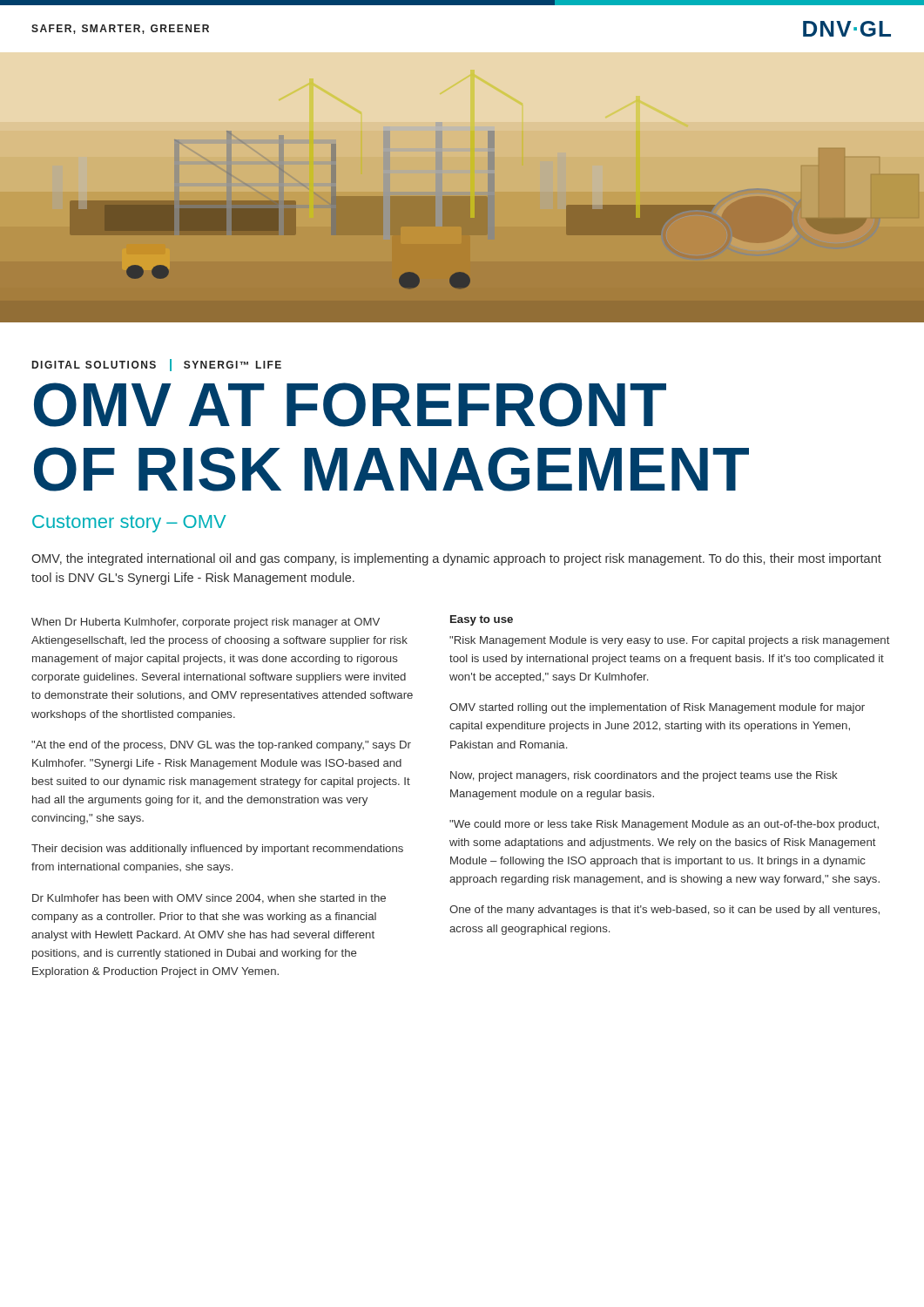Find the text block that reads "OMV started rolling out the implementation of"

pos(657,726)
